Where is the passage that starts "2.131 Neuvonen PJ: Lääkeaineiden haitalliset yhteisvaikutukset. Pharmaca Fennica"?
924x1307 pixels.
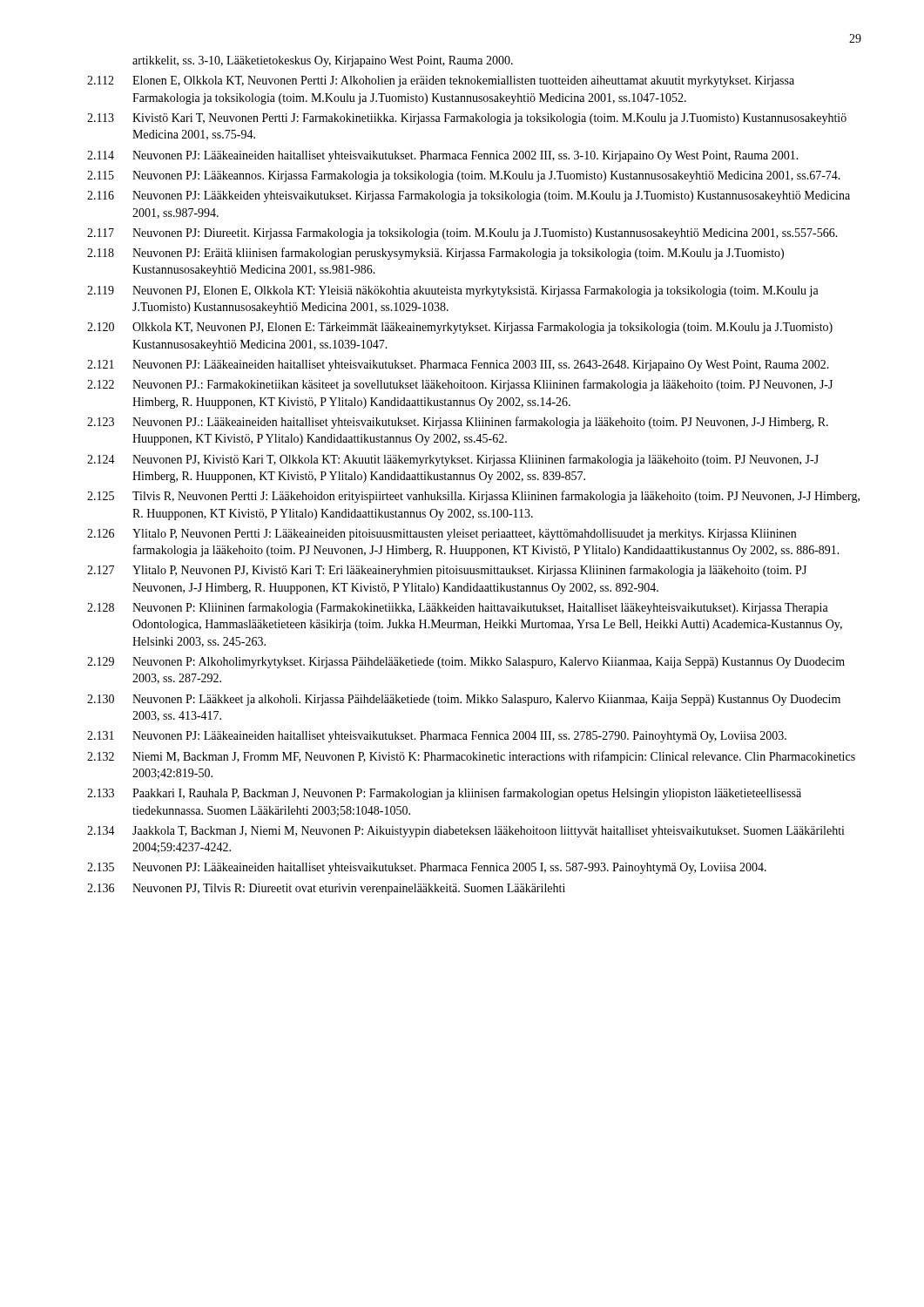click(474, 736)
